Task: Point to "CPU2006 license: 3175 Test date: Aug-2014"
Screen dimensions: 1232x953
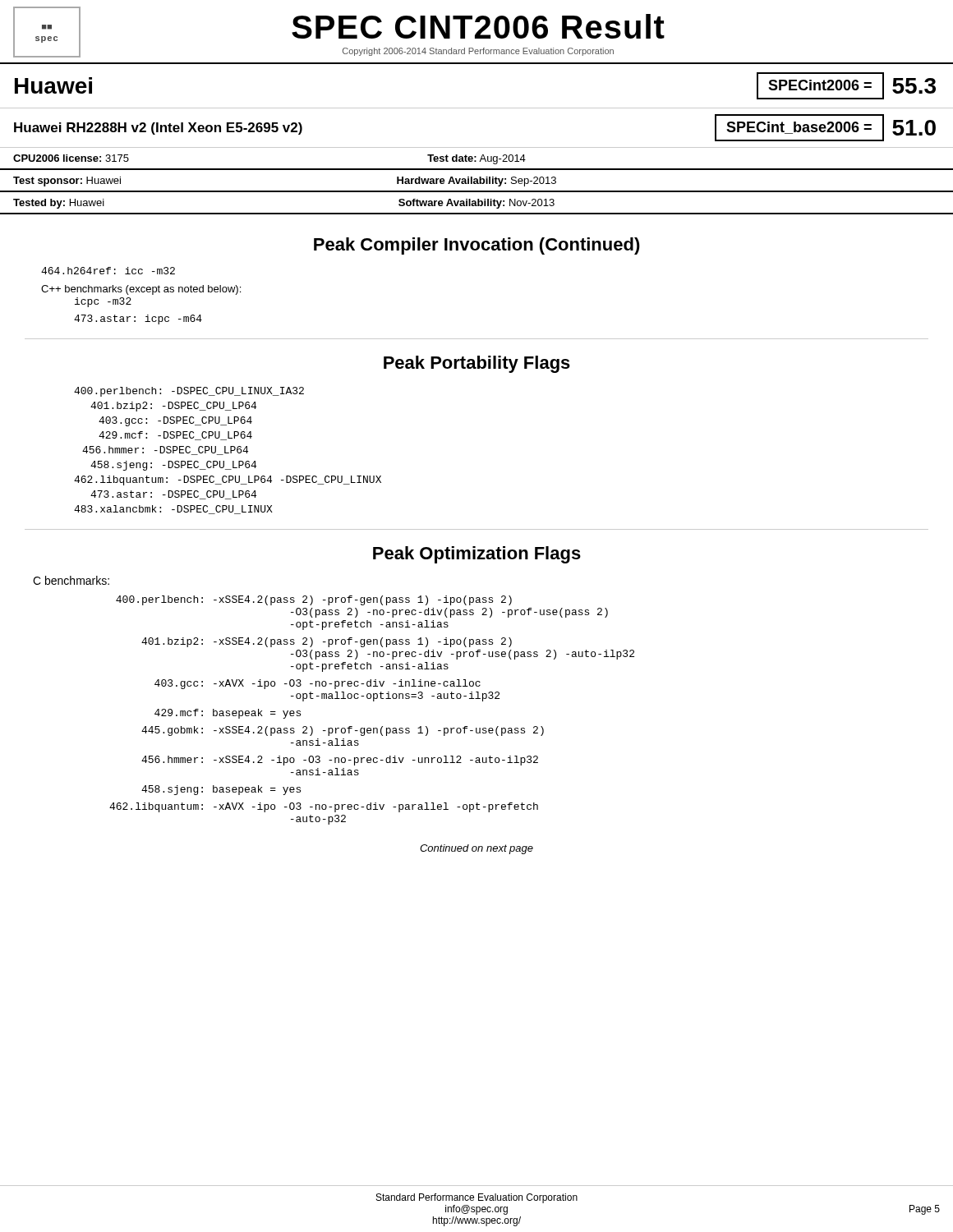Action: [476, 158]
